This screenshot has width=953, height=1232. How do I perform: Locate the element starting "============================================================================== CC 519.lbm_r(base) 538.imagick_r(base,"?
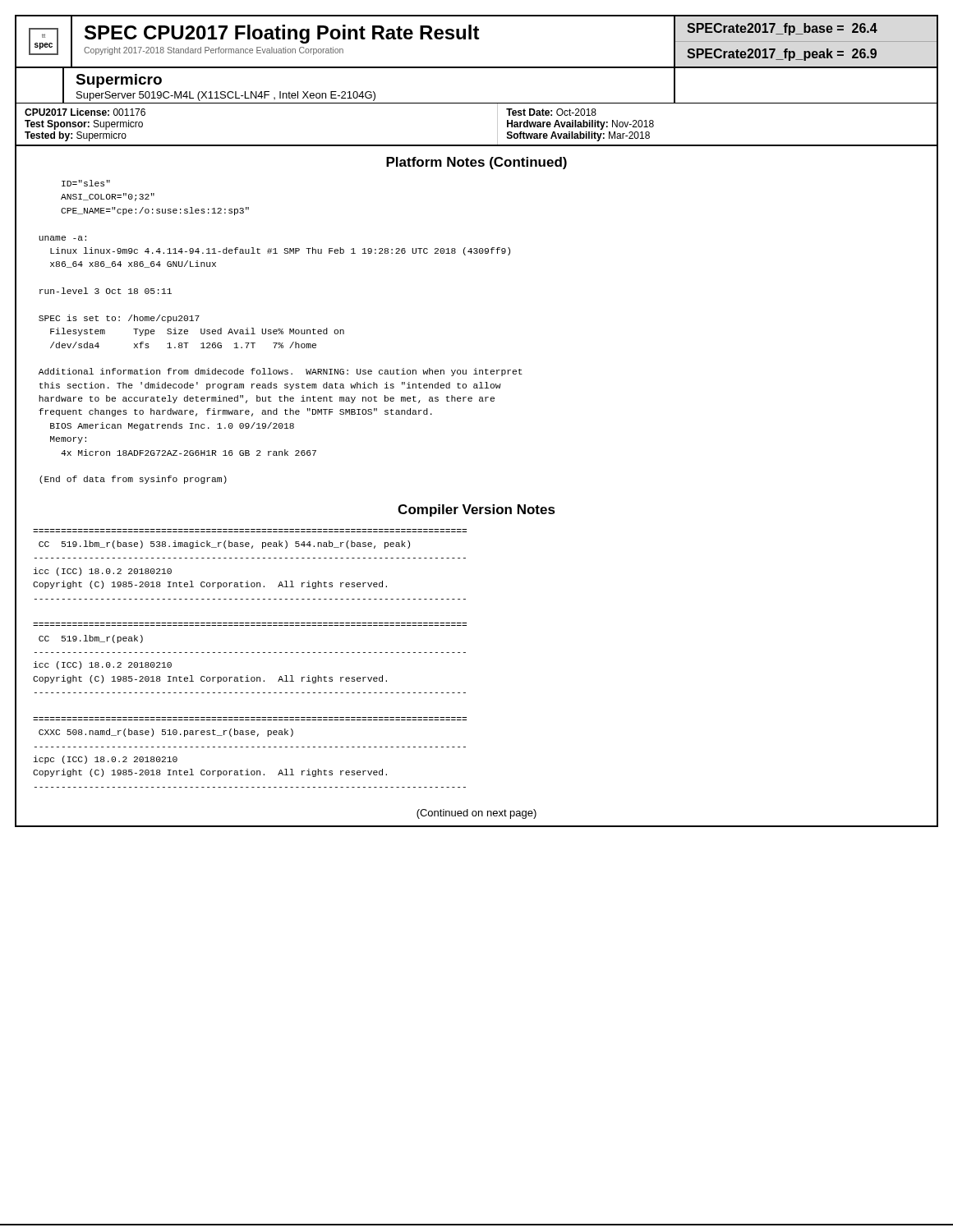250,659
